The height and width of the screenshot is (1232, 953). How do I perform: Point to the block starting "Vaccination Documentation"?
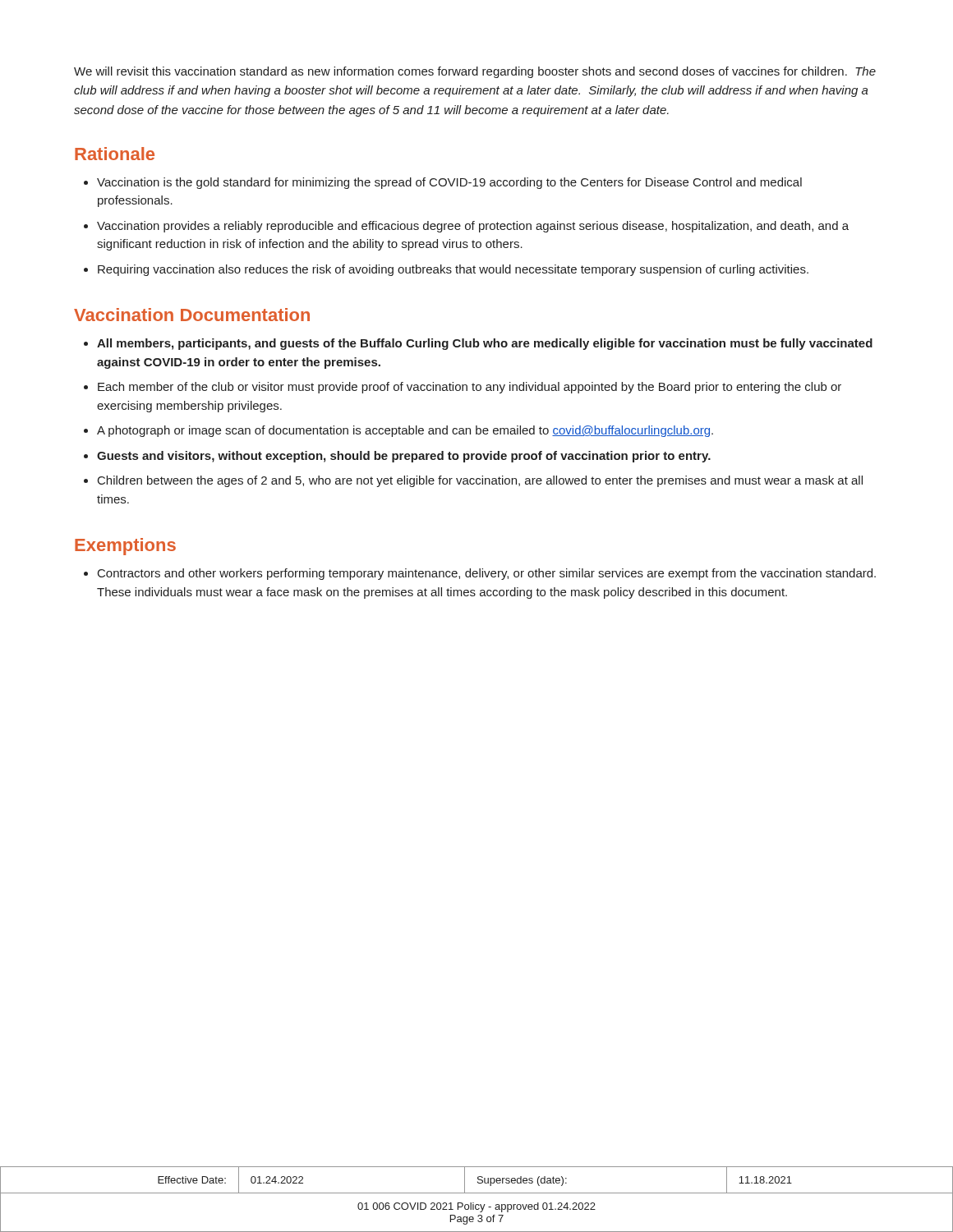point(192,315)
